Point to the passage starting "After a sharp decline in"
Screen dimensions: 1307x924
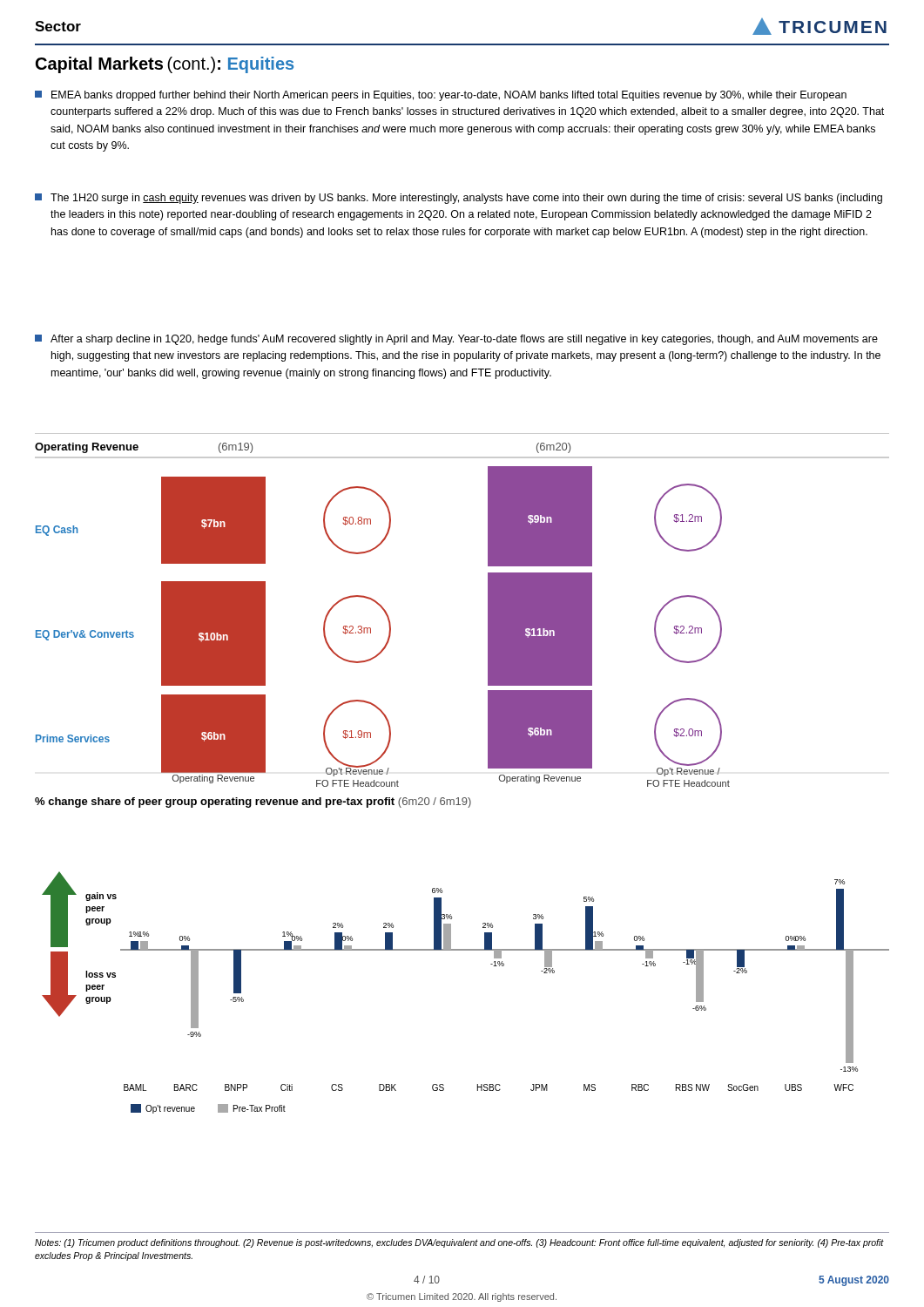coord(462,356)
